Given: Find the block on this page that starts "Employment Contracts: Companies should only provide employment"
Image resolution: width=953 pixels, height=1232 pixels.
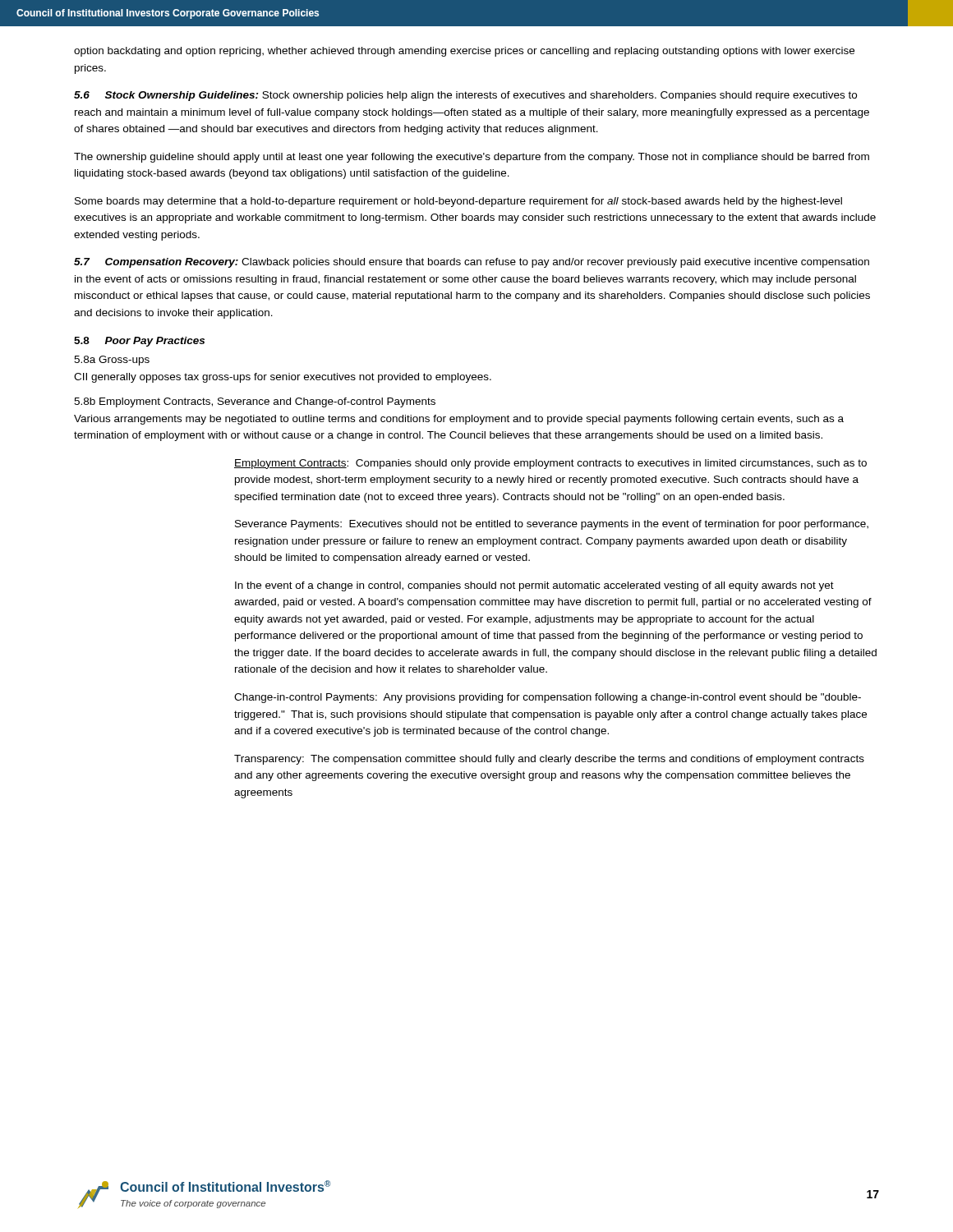Looking at the screenshot, I should (x=551, y=479).
